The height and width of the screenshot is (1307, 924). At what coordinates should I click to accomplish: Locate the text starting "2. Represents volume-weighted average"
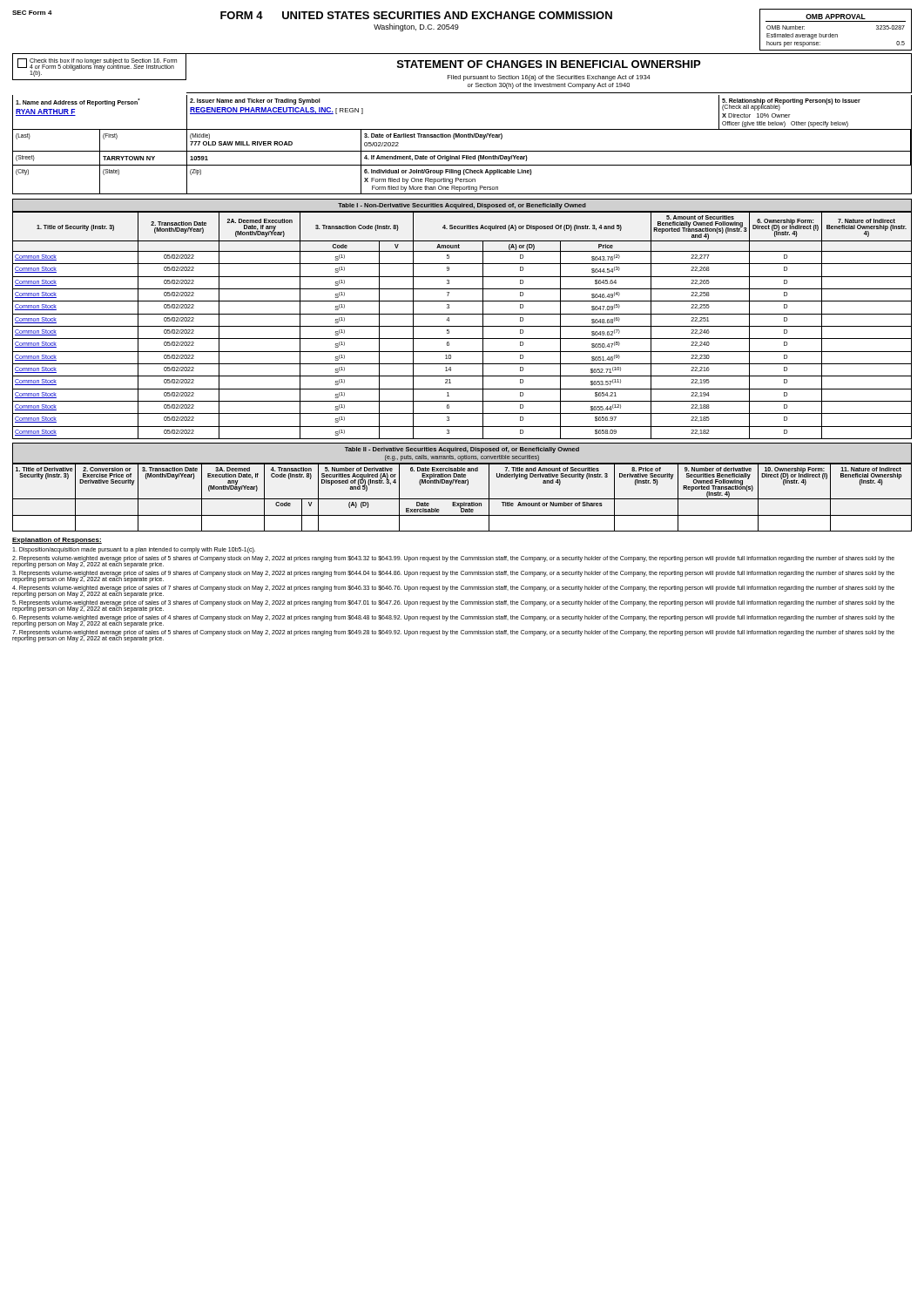tap(453, 561)
